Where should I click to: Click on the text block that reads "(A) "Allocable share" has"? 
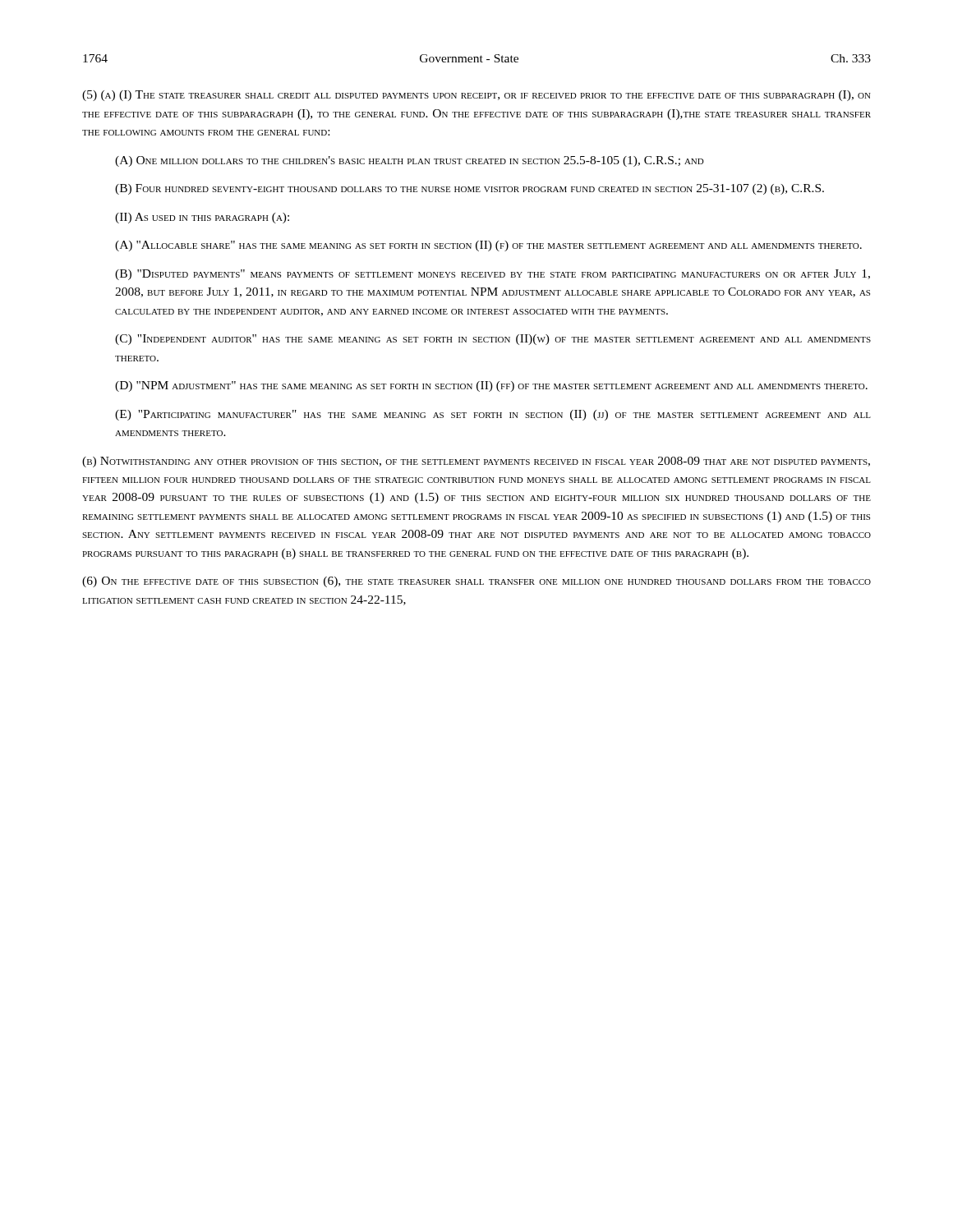click(489, 245)
